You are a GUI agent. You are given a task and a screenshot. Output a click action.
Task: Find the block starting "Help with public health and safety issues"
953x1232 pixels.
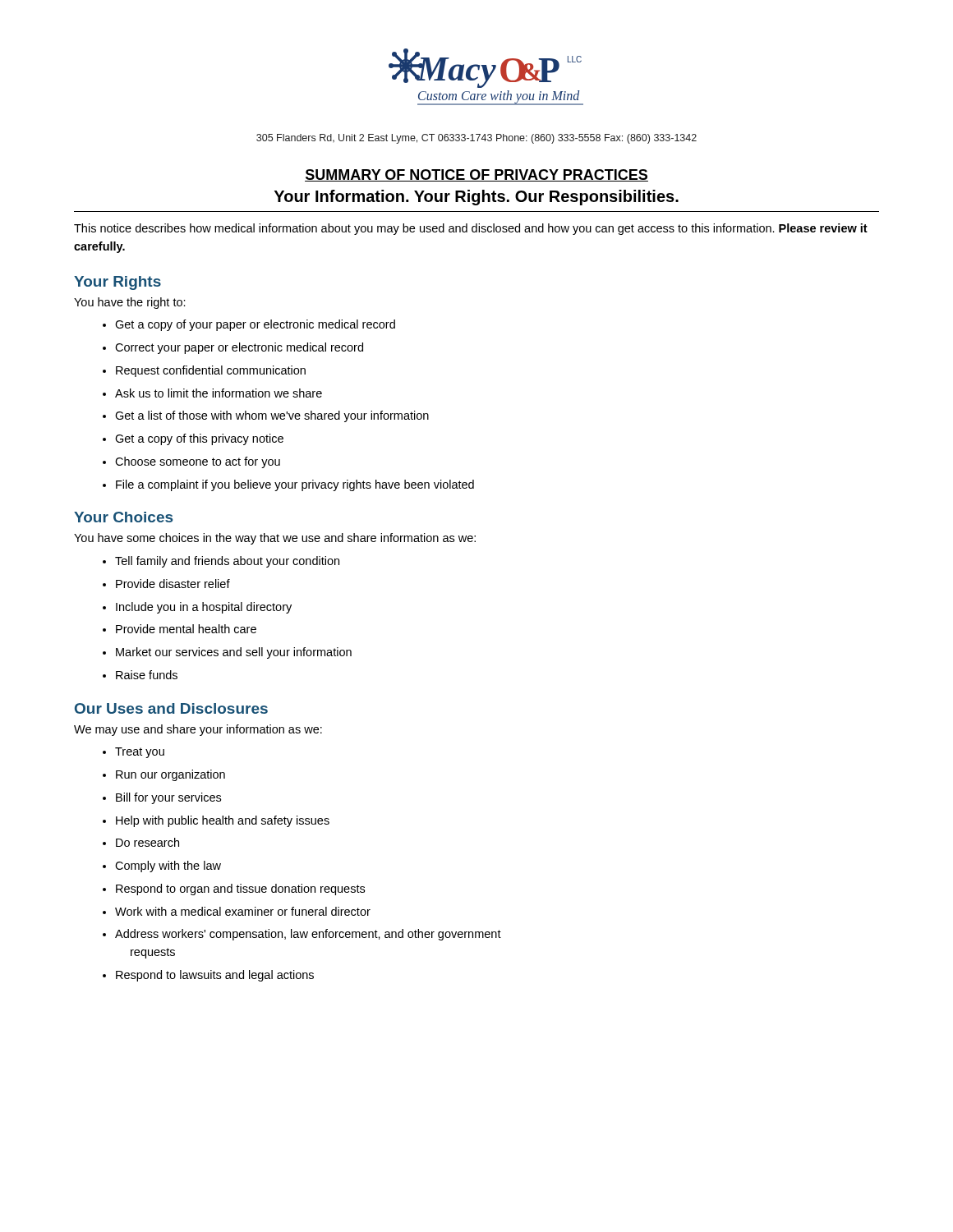pos(216,821)
